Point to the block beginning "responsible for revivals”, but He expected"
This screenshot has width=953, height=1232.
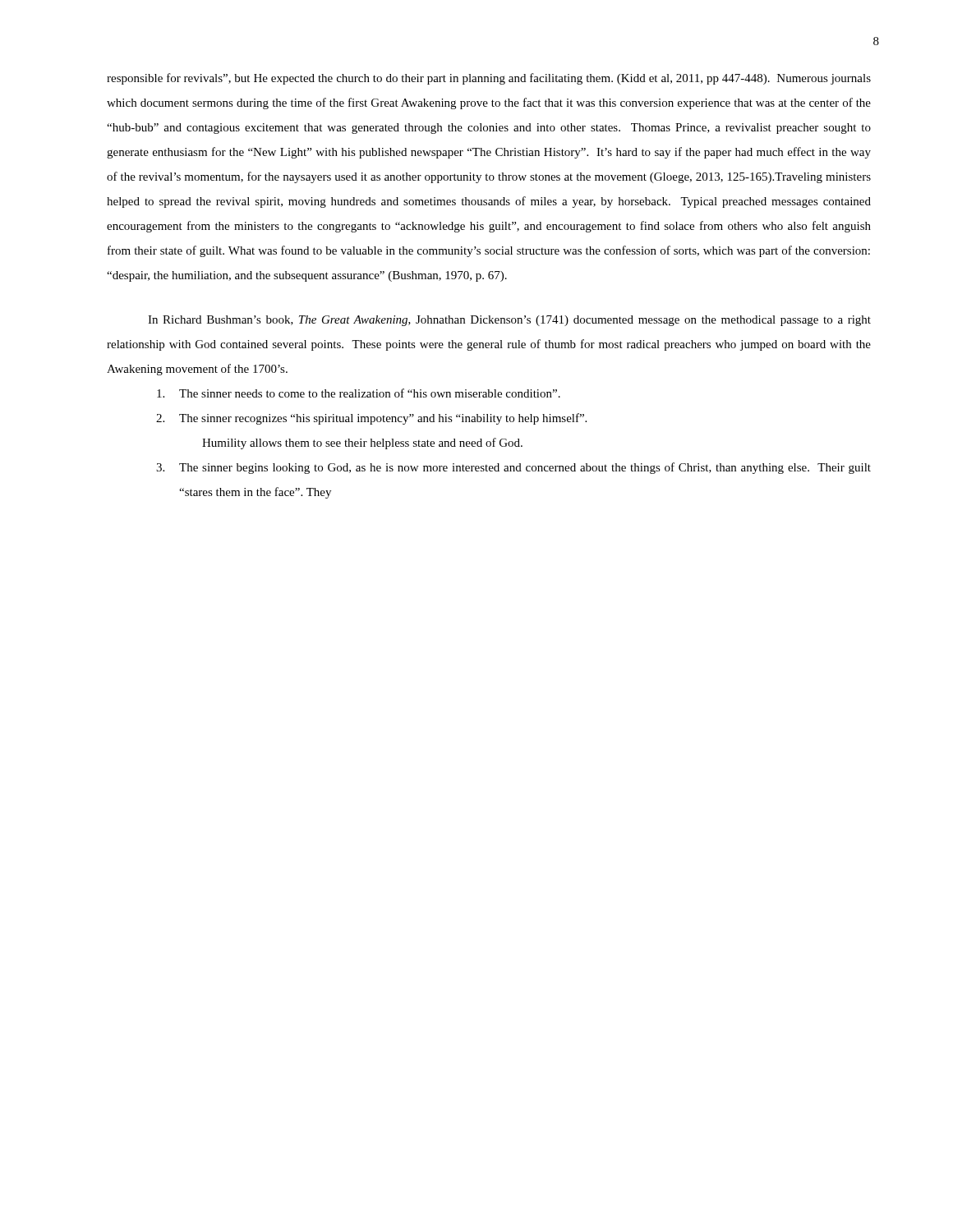(489, 177)
